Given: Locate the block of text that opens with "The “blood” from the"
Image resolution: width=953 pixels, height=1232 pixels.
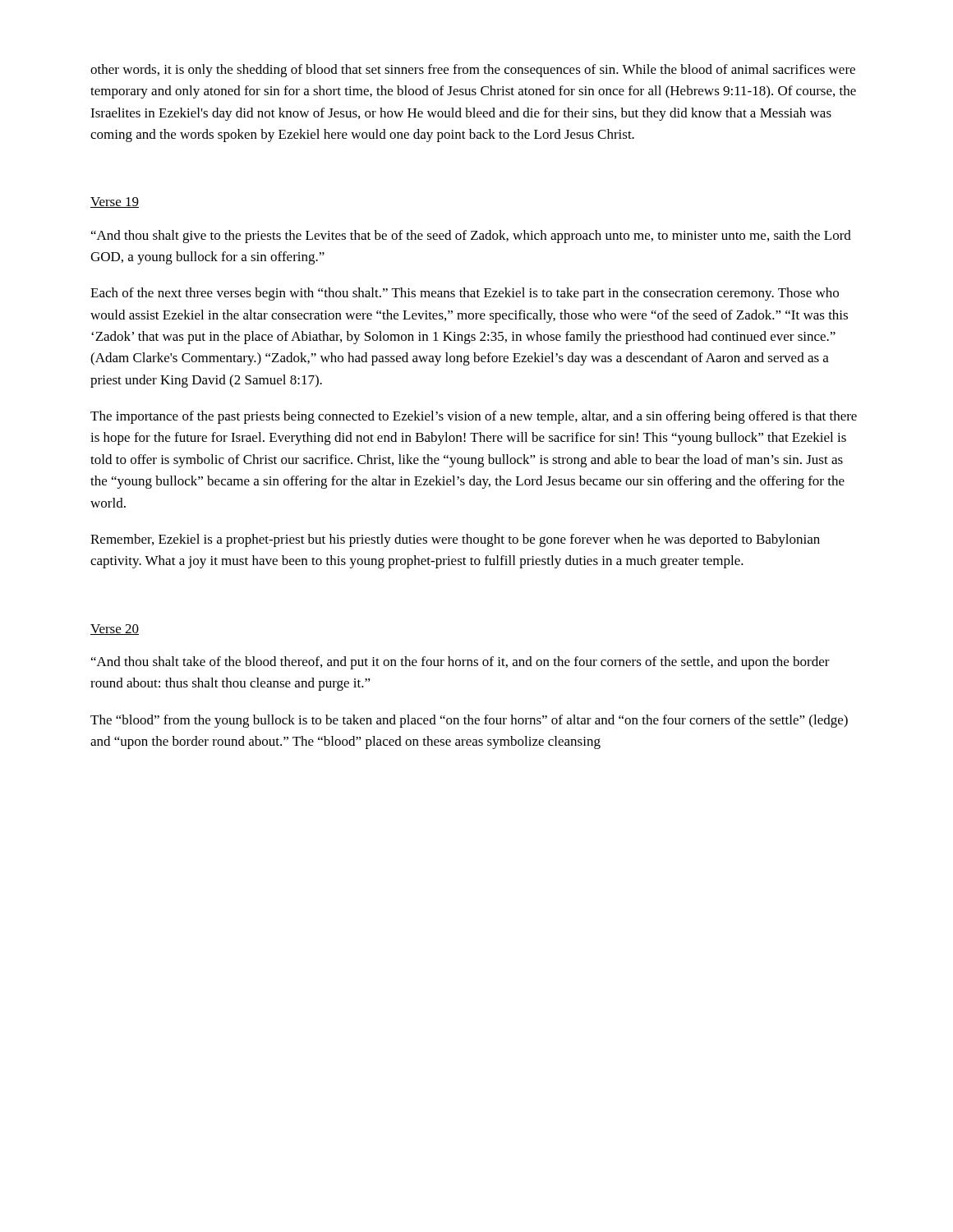Looking at the screenshot, I should (469, 730).
